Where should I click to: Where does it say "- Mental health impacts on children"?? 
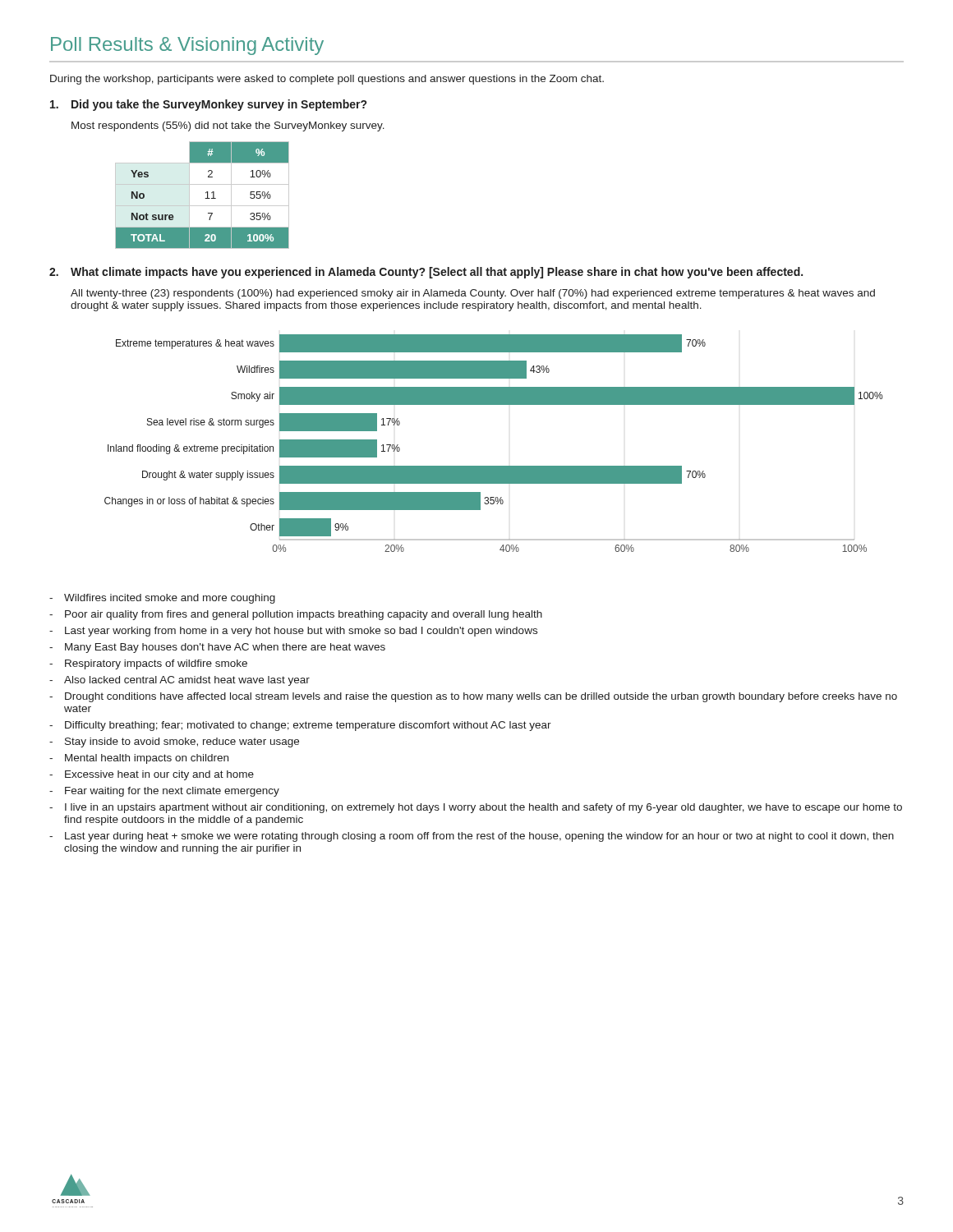139,759
